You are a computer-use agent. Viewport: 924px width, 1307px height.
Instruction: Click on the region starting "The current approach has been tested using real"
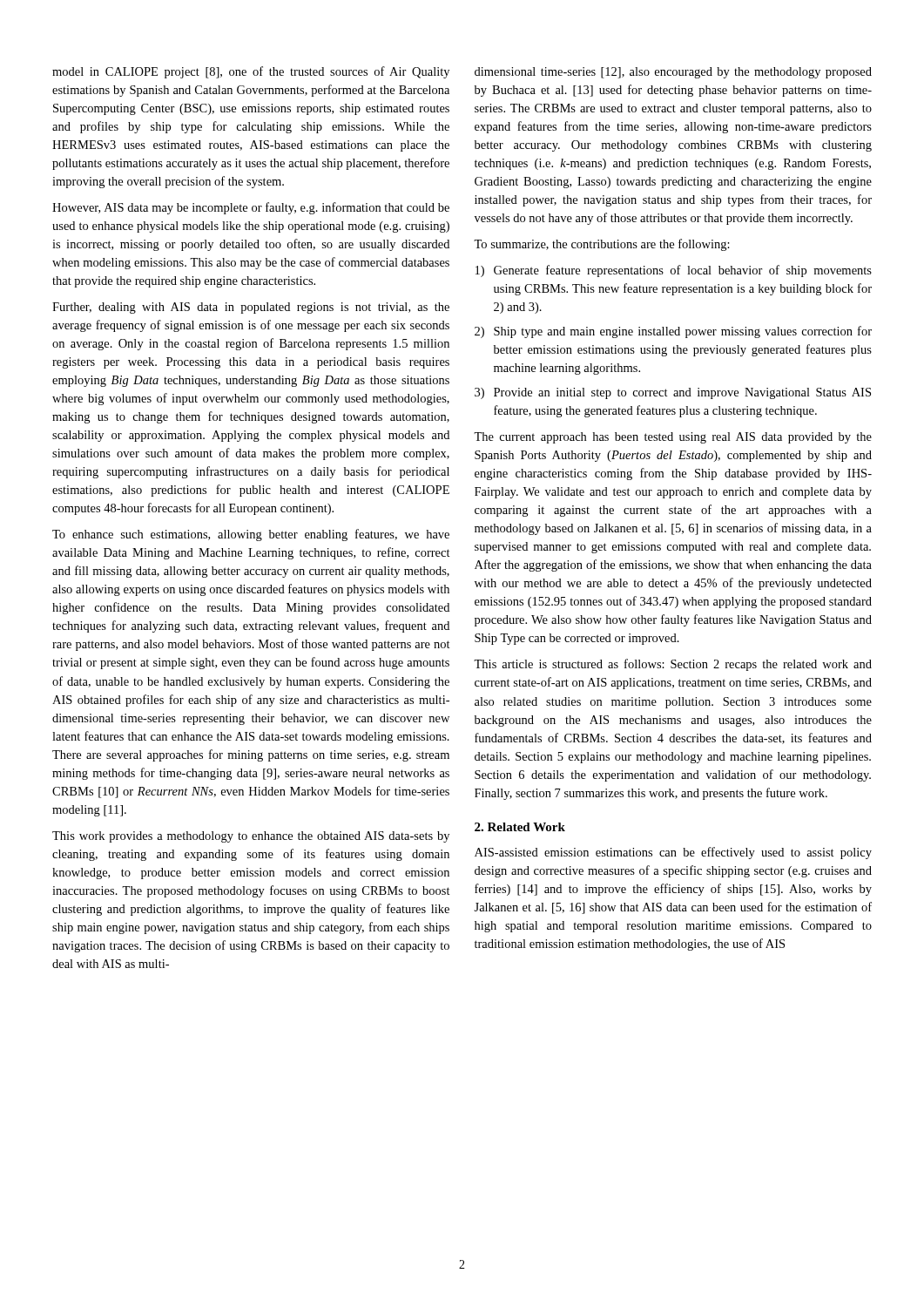pos(673,538)
